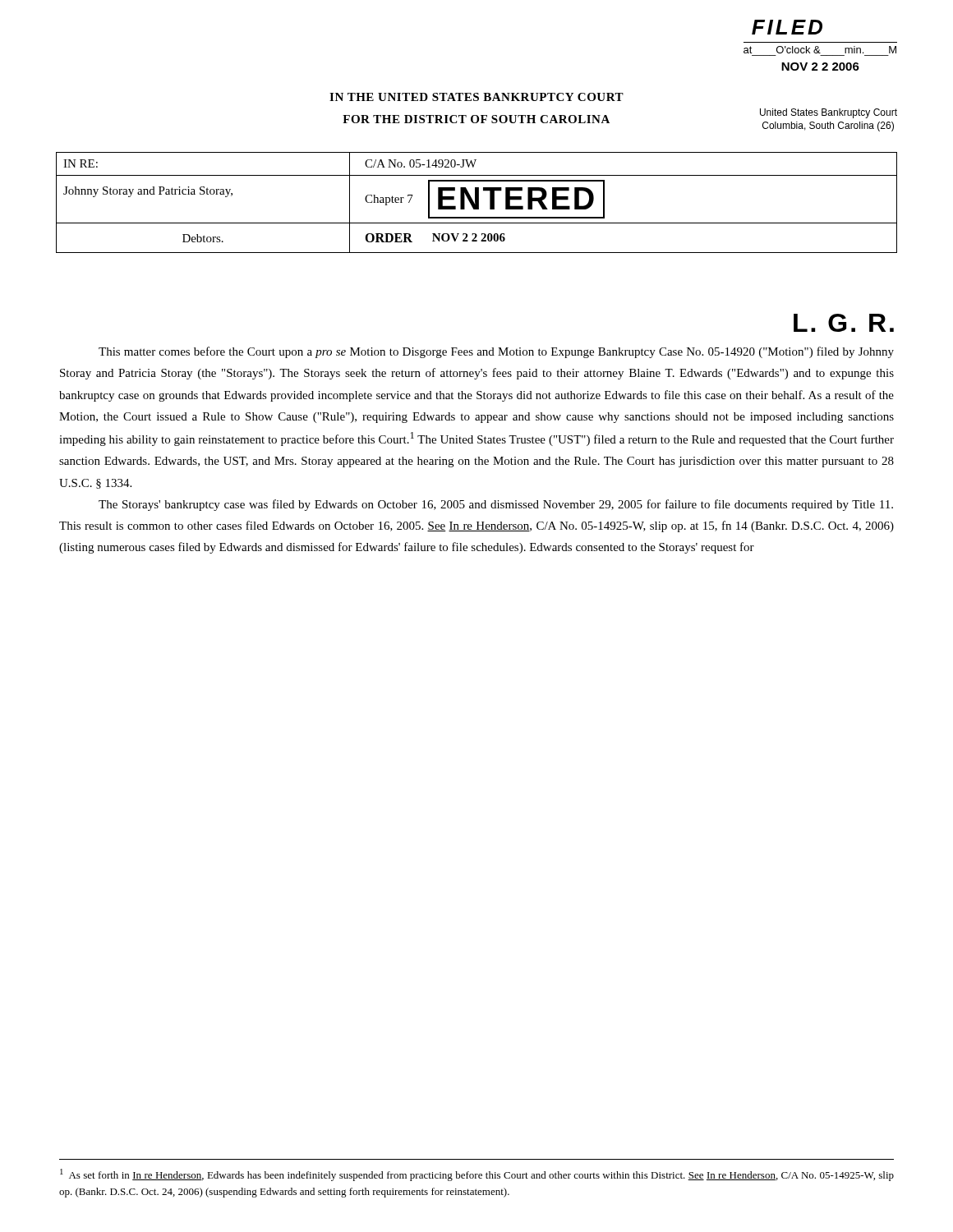Find a table
The image size is (953, 1232).
tap(476, 202)
